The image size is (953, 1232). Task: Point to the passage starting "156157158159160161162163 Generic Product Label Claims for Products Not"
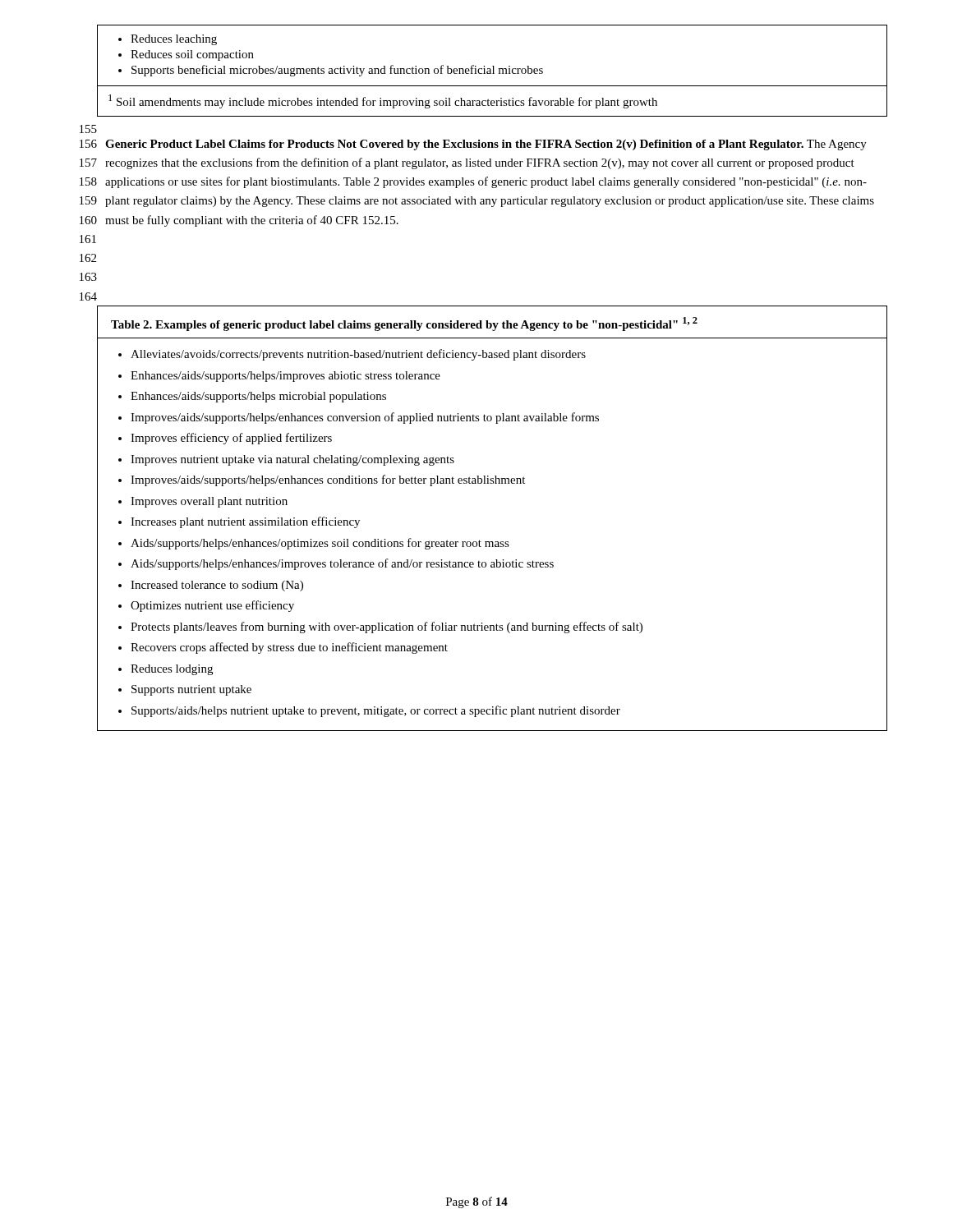click(476, 211)
